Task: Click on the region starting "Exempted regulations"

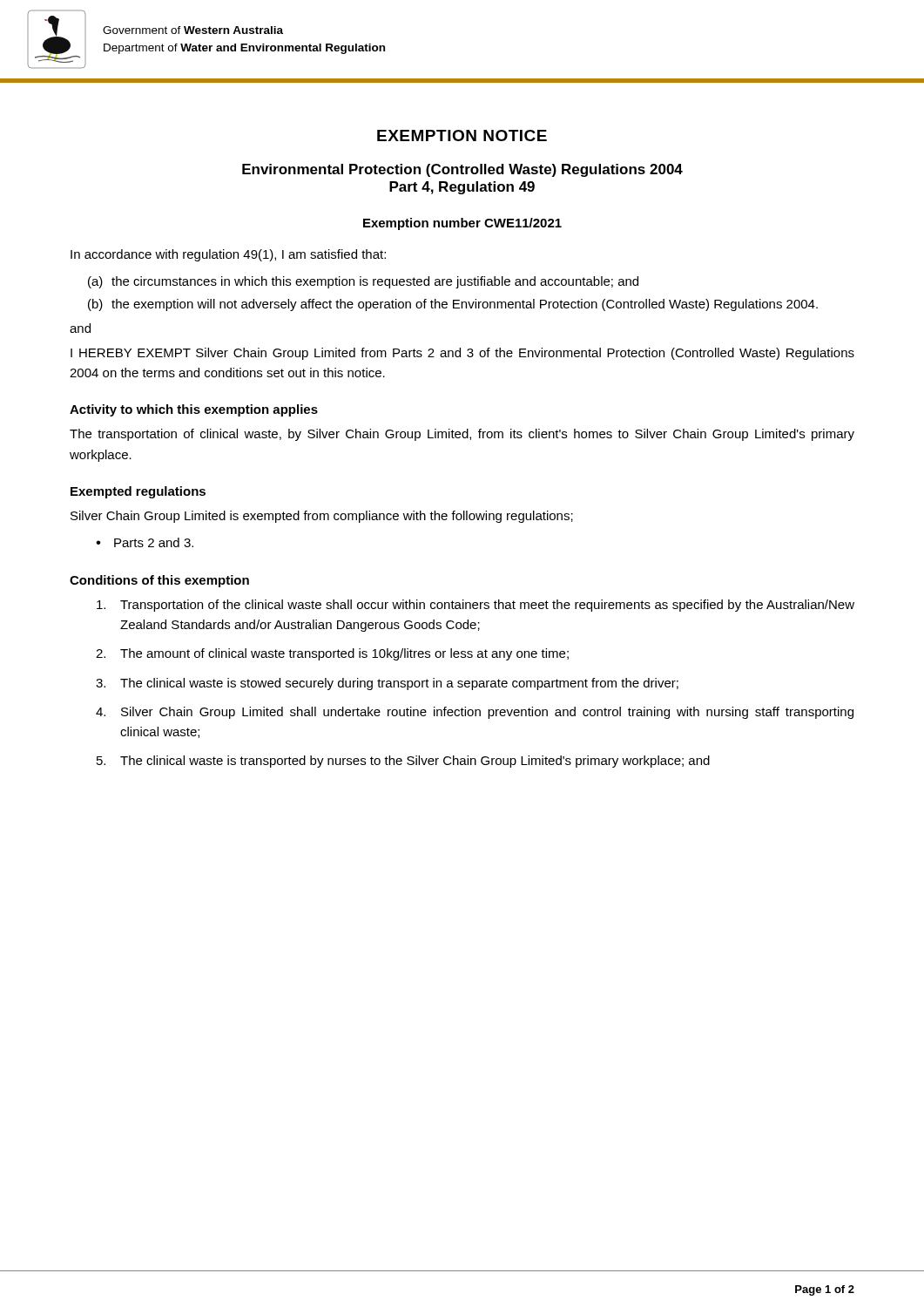Action: (x=138, y=491)
